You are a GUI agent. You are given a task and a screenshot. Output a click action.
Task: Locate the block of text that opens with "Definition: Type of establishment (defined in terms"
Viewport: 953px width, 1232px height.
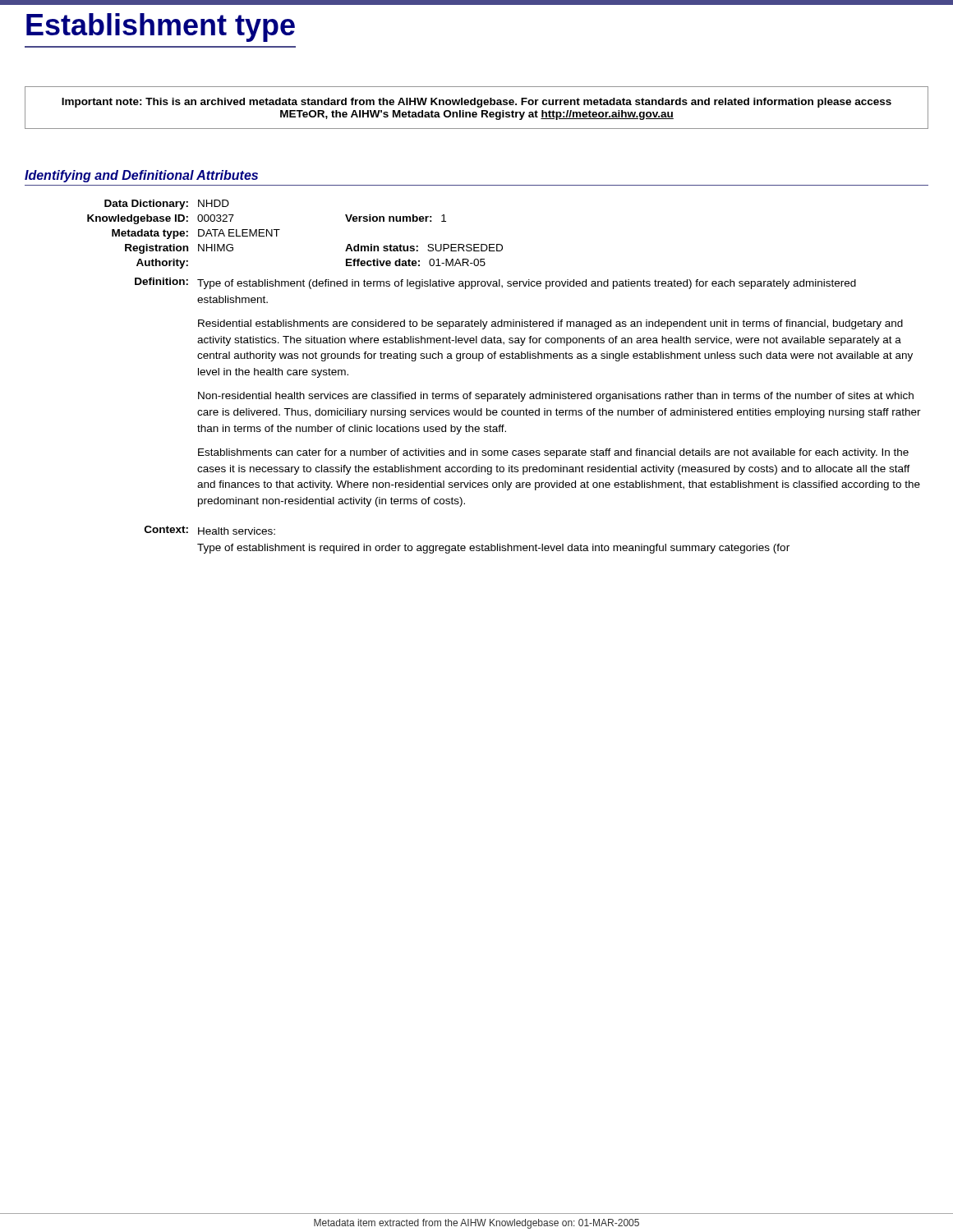476,396
